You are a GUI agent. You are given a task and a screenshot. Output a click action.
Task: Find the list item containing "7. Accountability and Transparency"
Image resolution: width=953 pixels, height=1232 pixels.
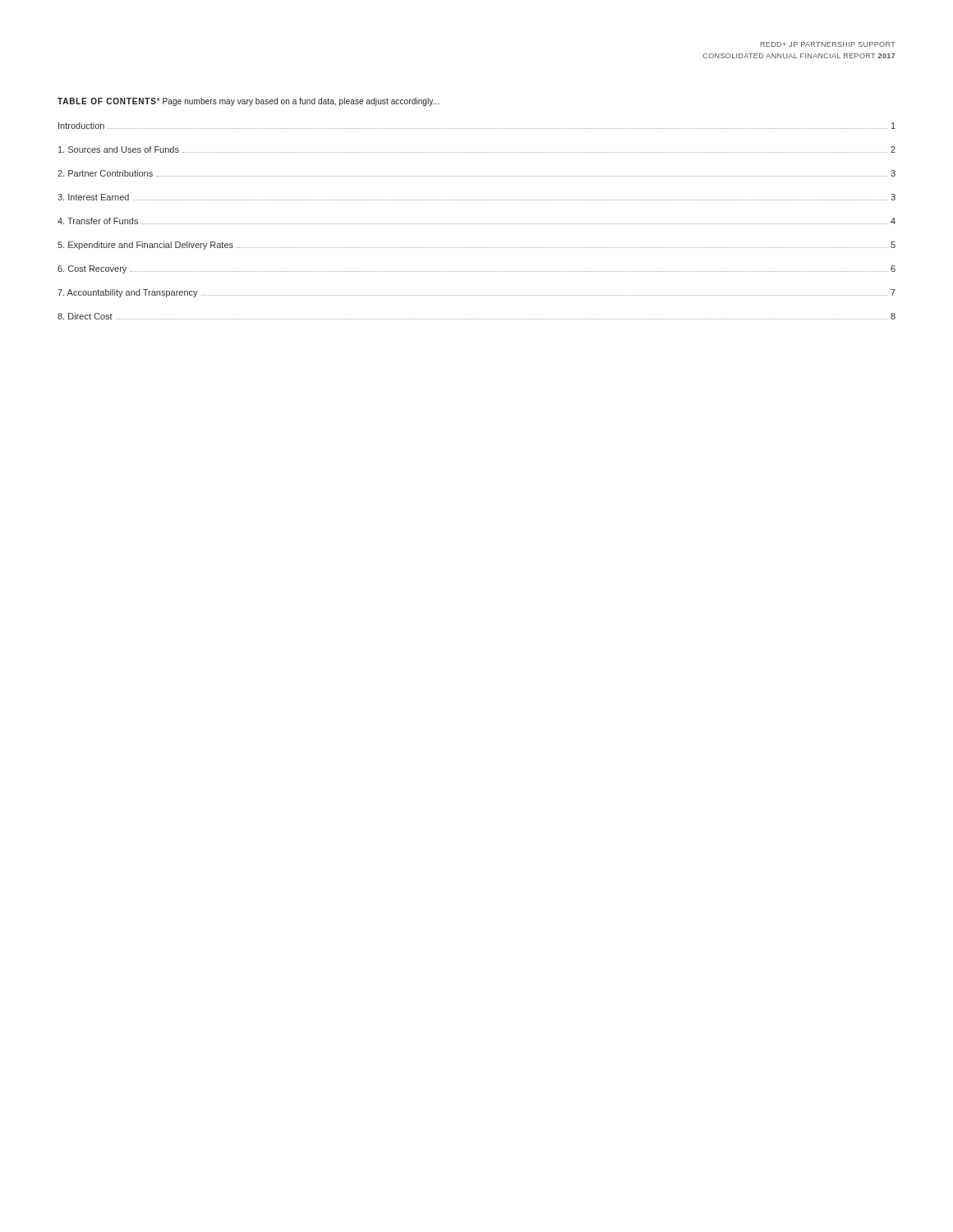point(476,292)
